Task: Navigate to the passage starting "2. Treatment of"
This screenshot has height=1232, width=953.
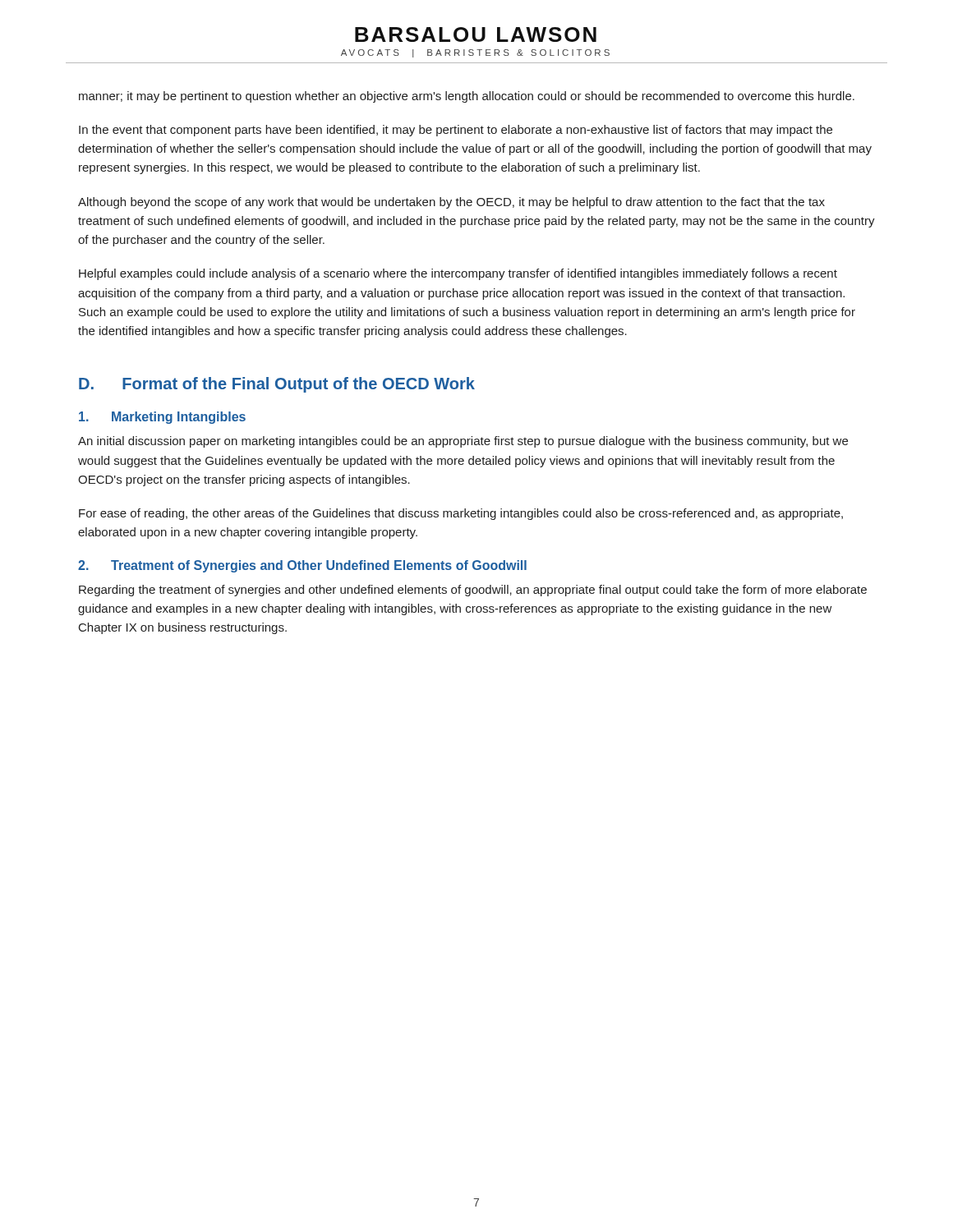Action: [303, 565]
